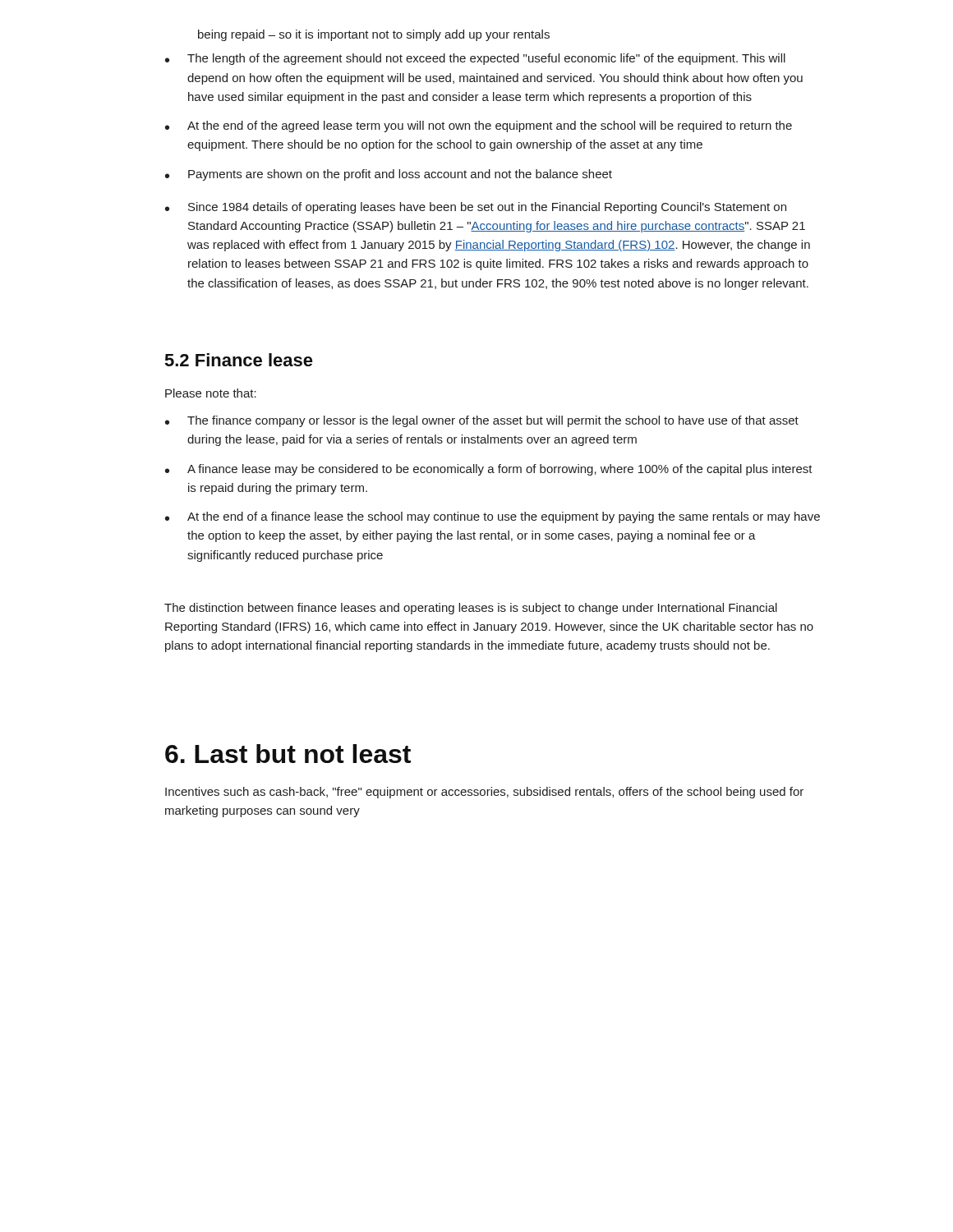Image resolution: width=953 pixels, height=1232 pixels.
Task: Point to the region starting "being repaid – so it is"
Action: click(509, 34)
